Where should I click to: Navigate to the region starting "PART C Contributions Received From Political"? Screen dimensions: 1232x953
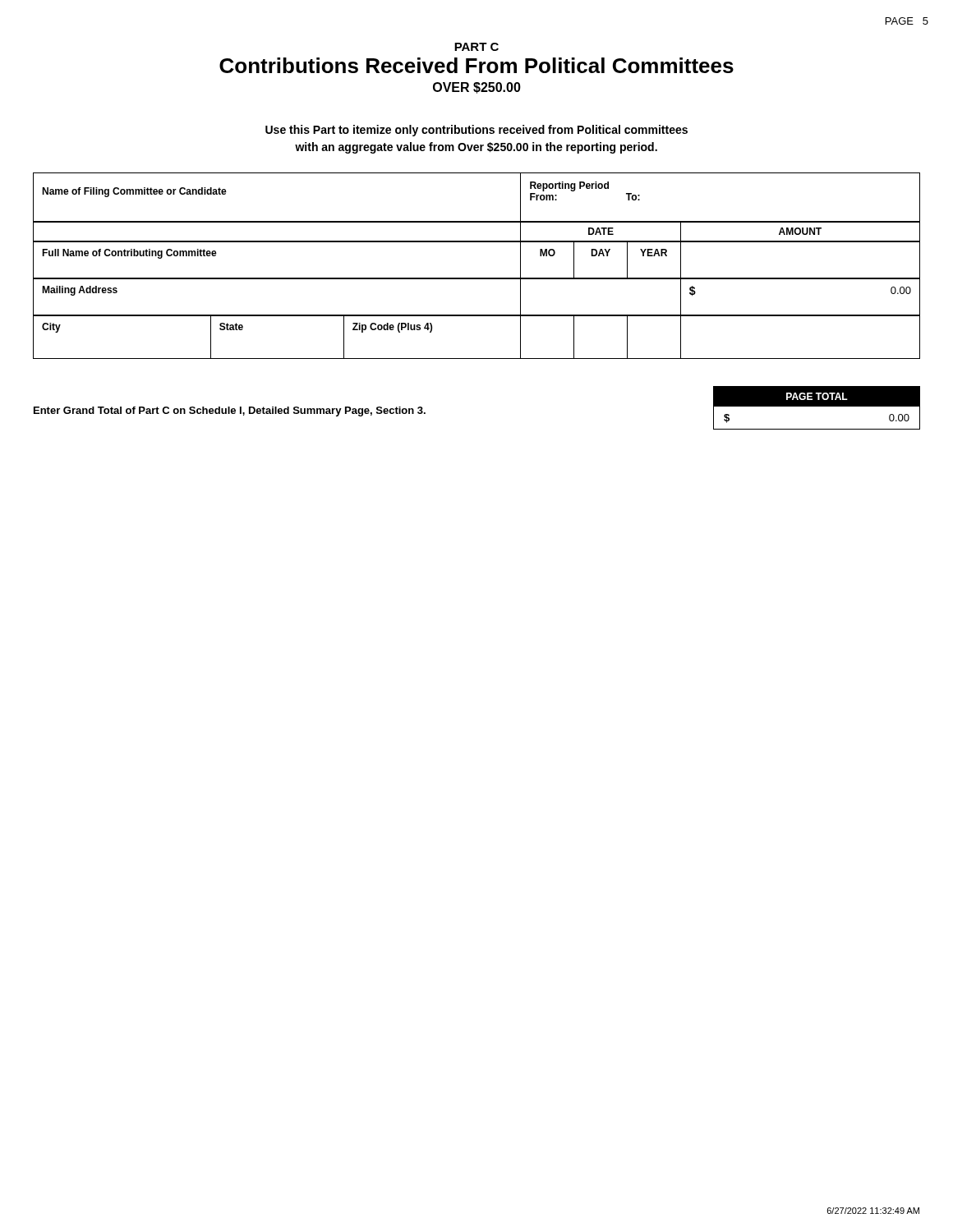pyautogui.click(x=476, y=67)
